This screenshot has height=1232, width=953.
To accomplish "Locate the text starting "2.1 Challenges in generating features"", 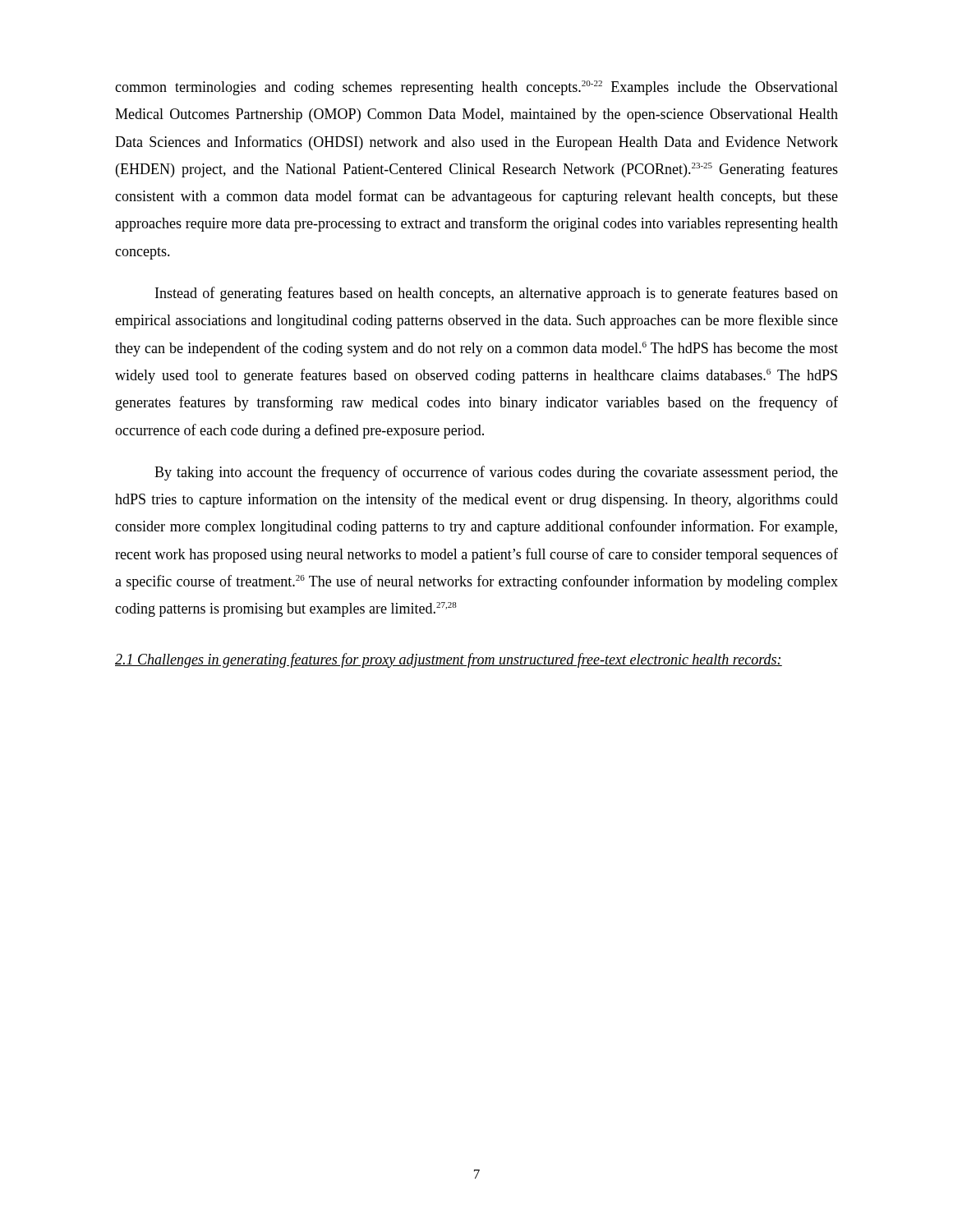I will tap(476, 660).
